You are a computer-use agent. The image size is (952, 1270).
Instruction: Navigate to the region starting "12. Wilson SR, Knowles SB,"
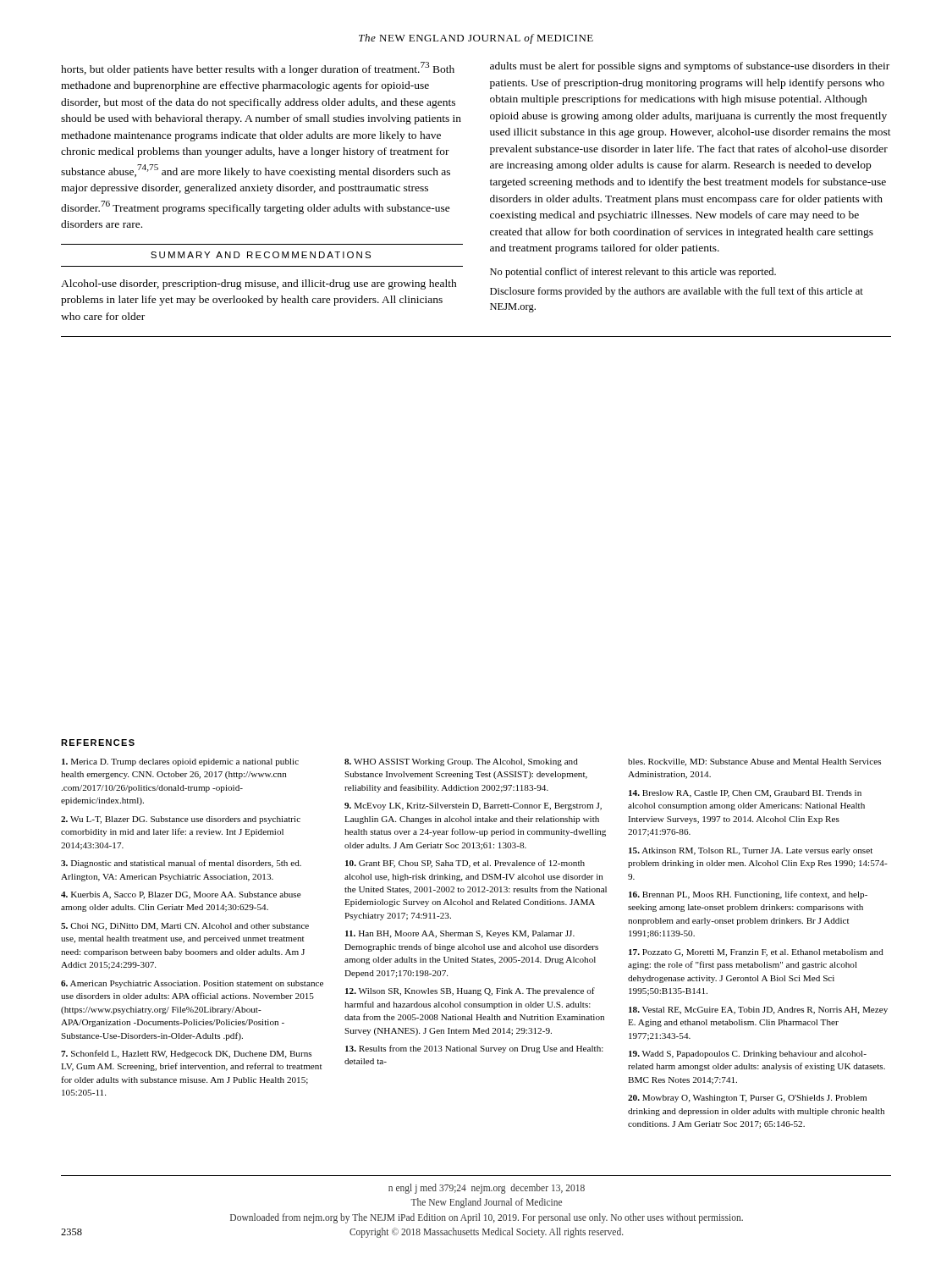(475, 1010)
